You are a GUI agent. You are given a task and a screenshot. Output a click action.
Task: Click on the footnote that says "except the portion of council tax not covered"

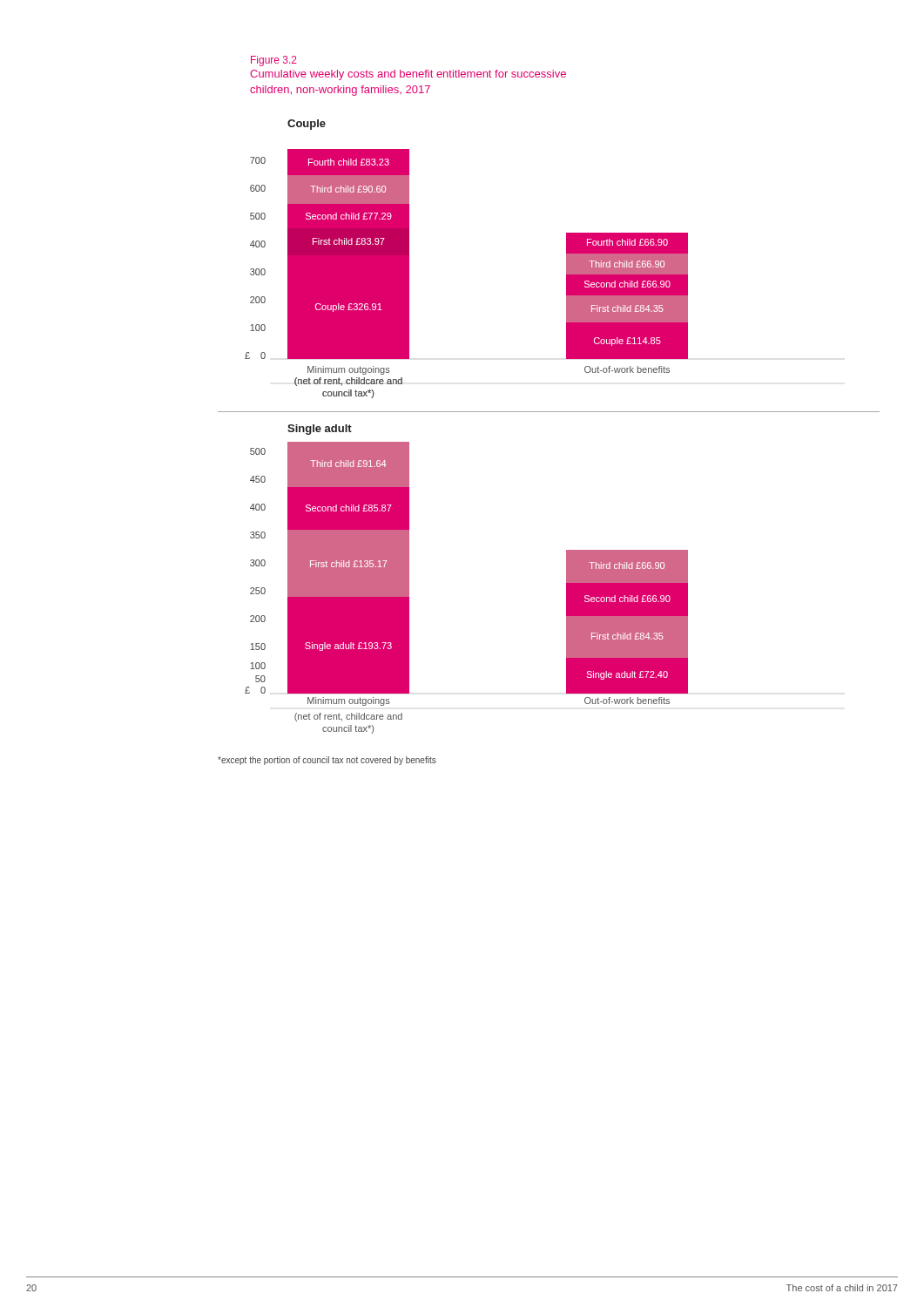click(x=327, y=760)
